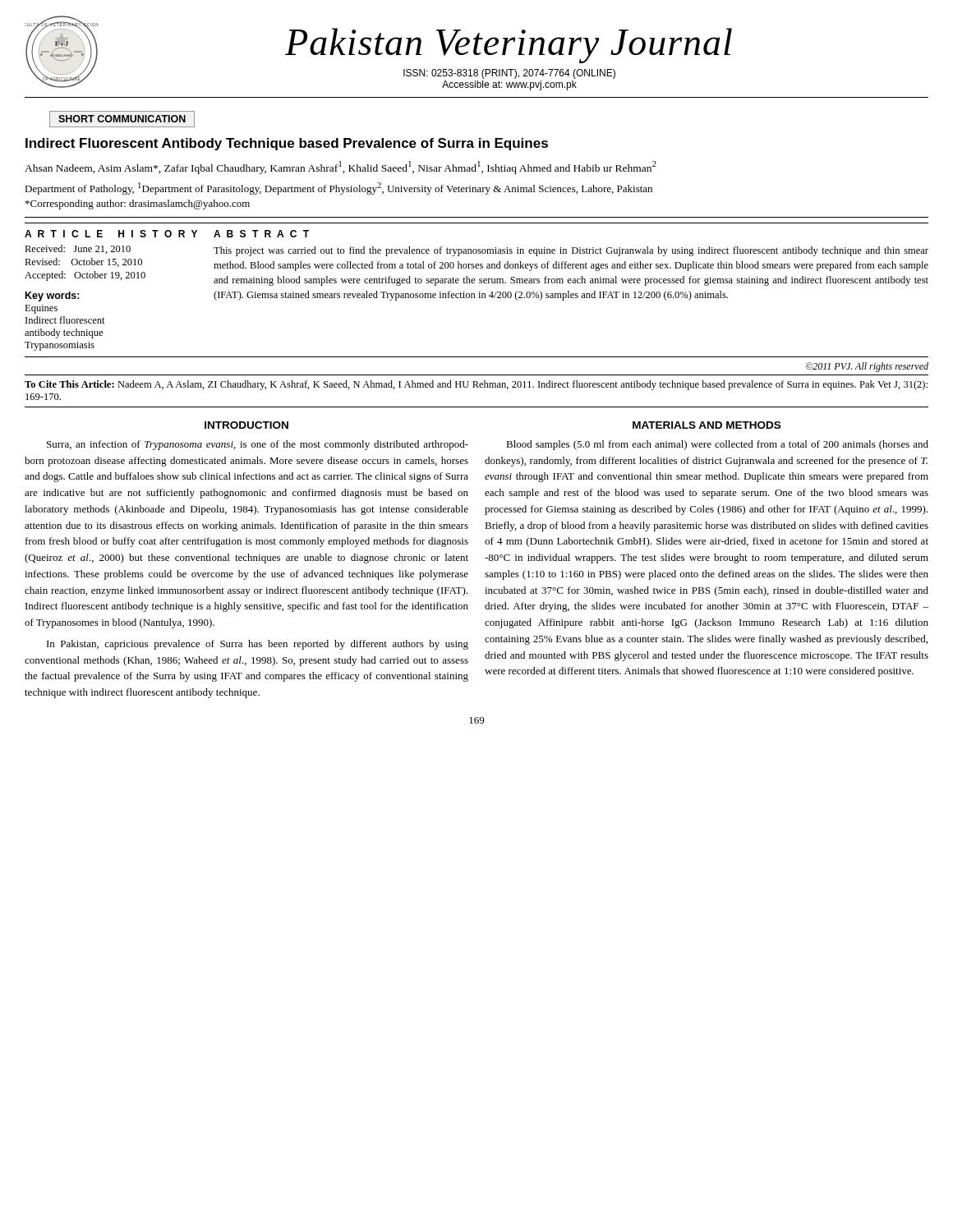Find the text block that reads "Ahsan Nadeem, Asim Aslam*, Zafar Iqbal"

341,166
